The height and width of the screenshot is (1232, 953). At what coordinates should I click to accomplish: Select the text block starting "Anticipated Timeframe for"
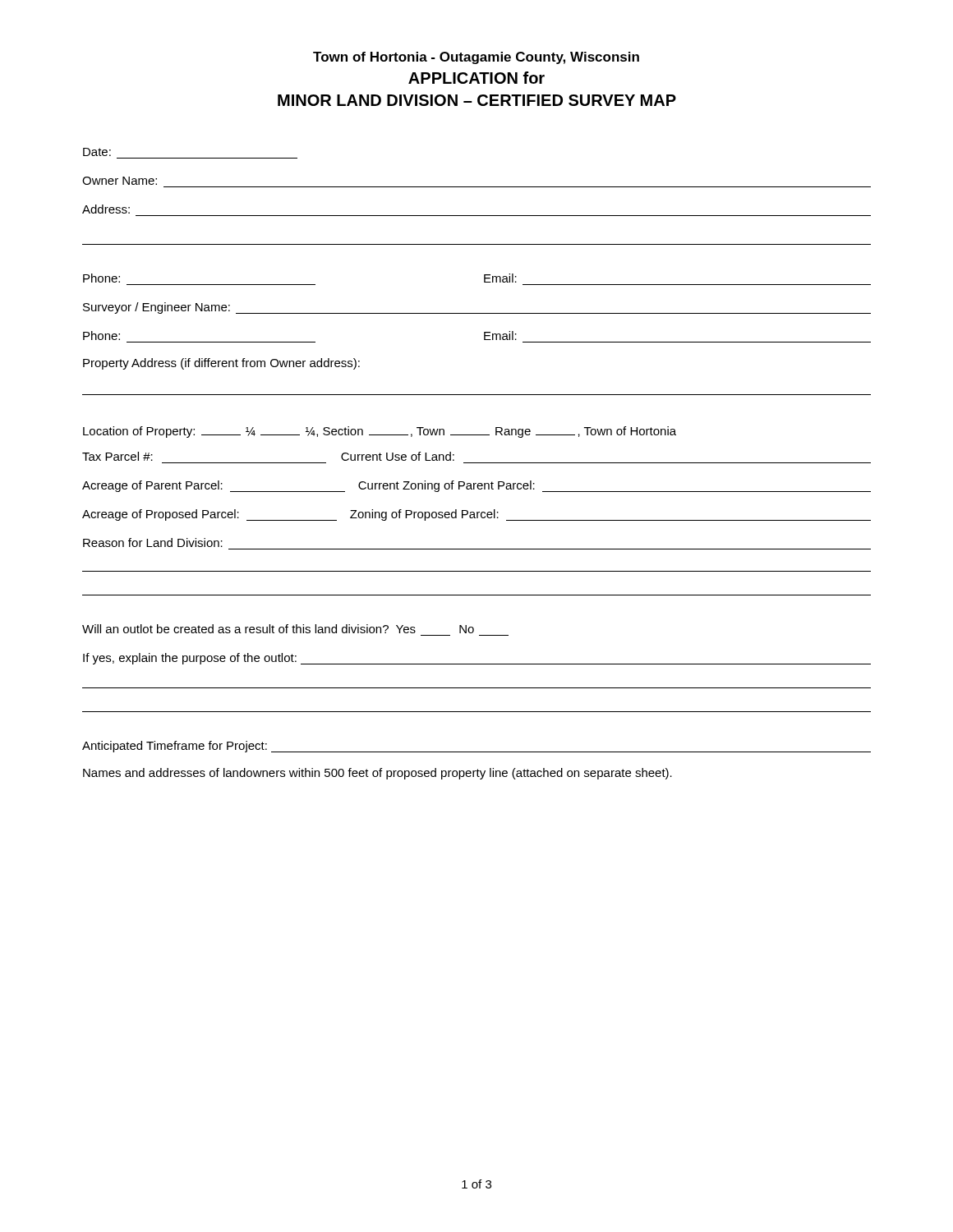pyautogui.click(x=476, y=745)
